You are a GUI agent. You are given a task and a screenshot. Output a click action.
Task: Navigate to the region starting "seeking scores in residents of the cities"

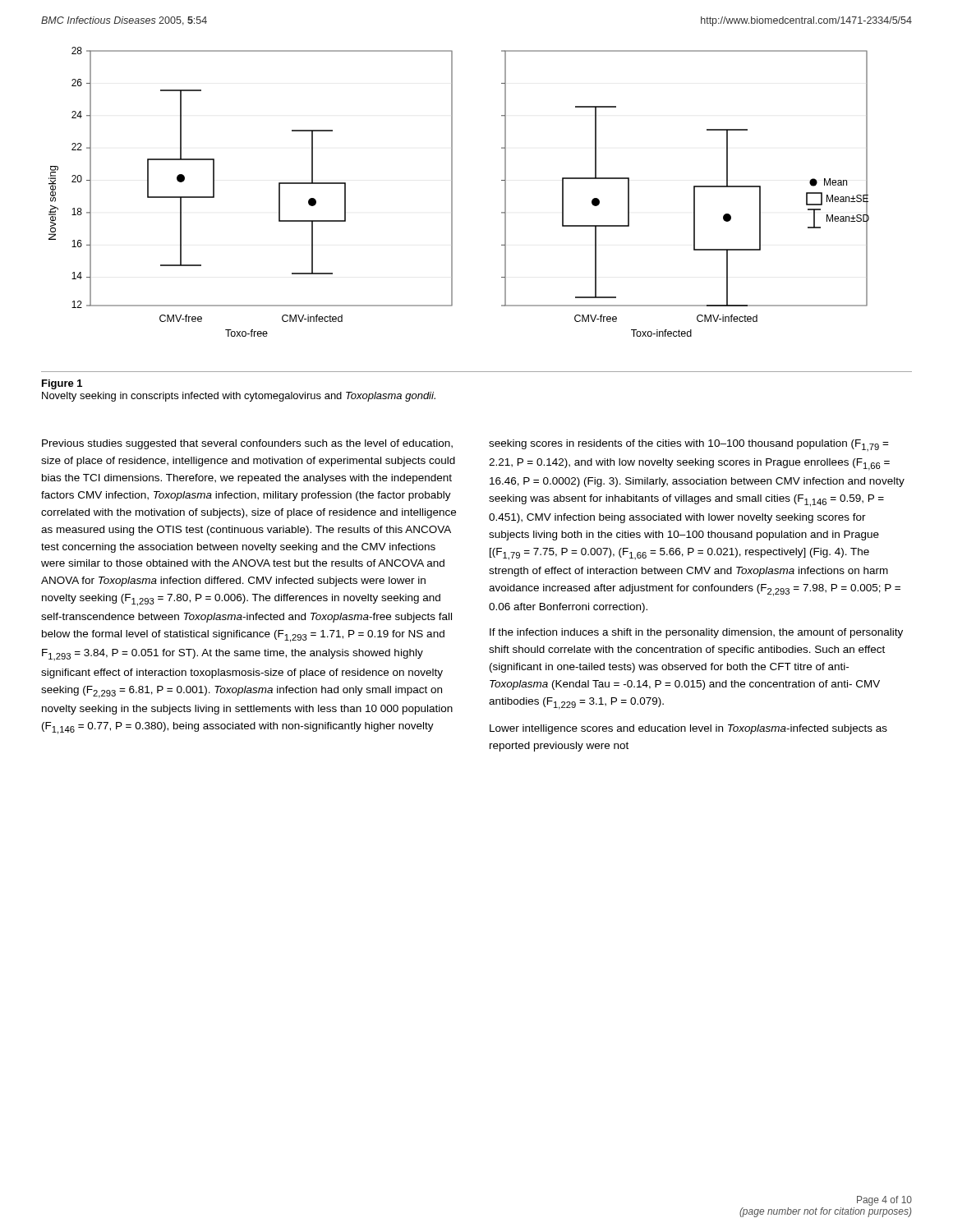click(698, 595)
